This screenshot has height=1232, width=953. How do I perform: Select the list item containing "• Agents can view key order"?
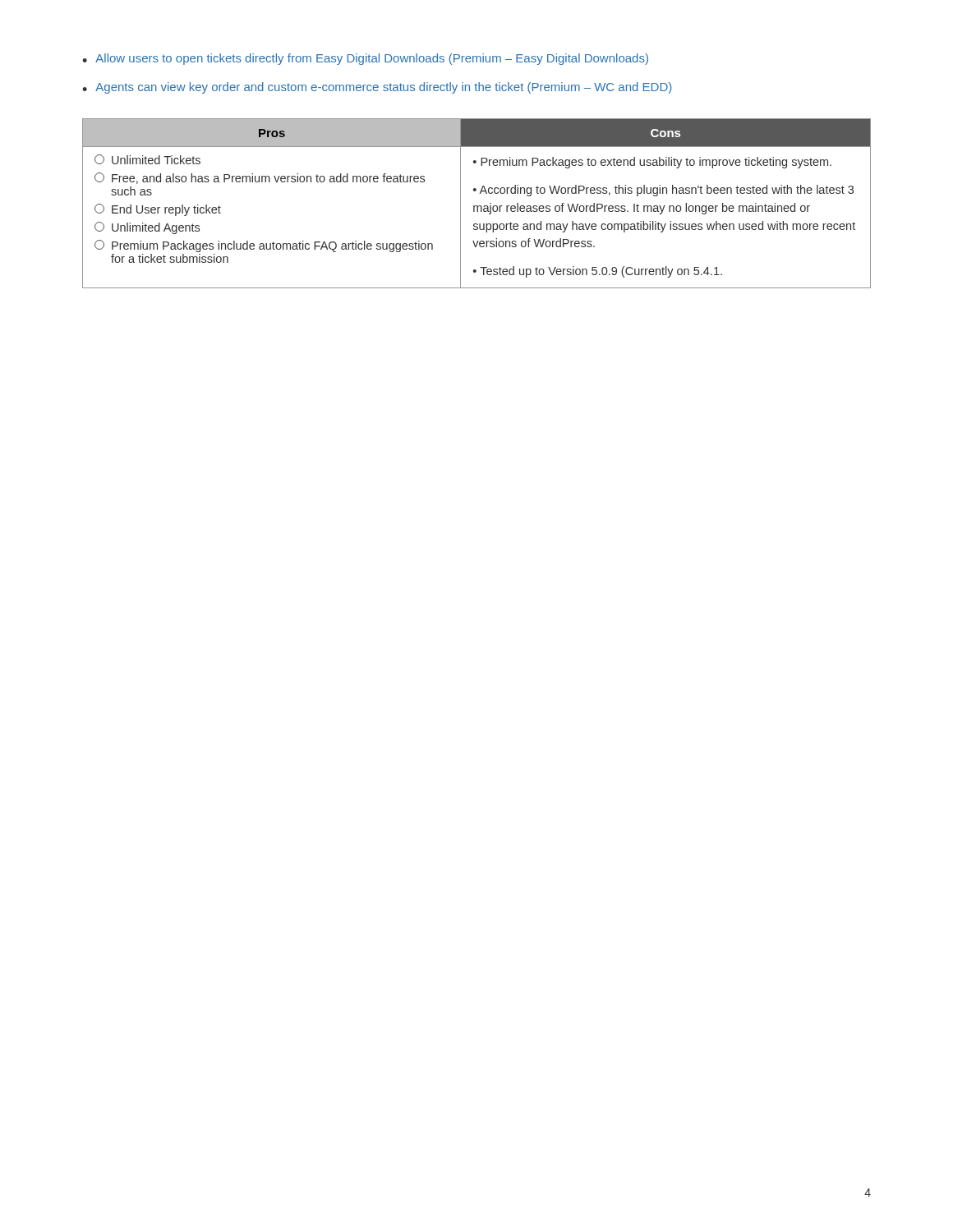377,89
